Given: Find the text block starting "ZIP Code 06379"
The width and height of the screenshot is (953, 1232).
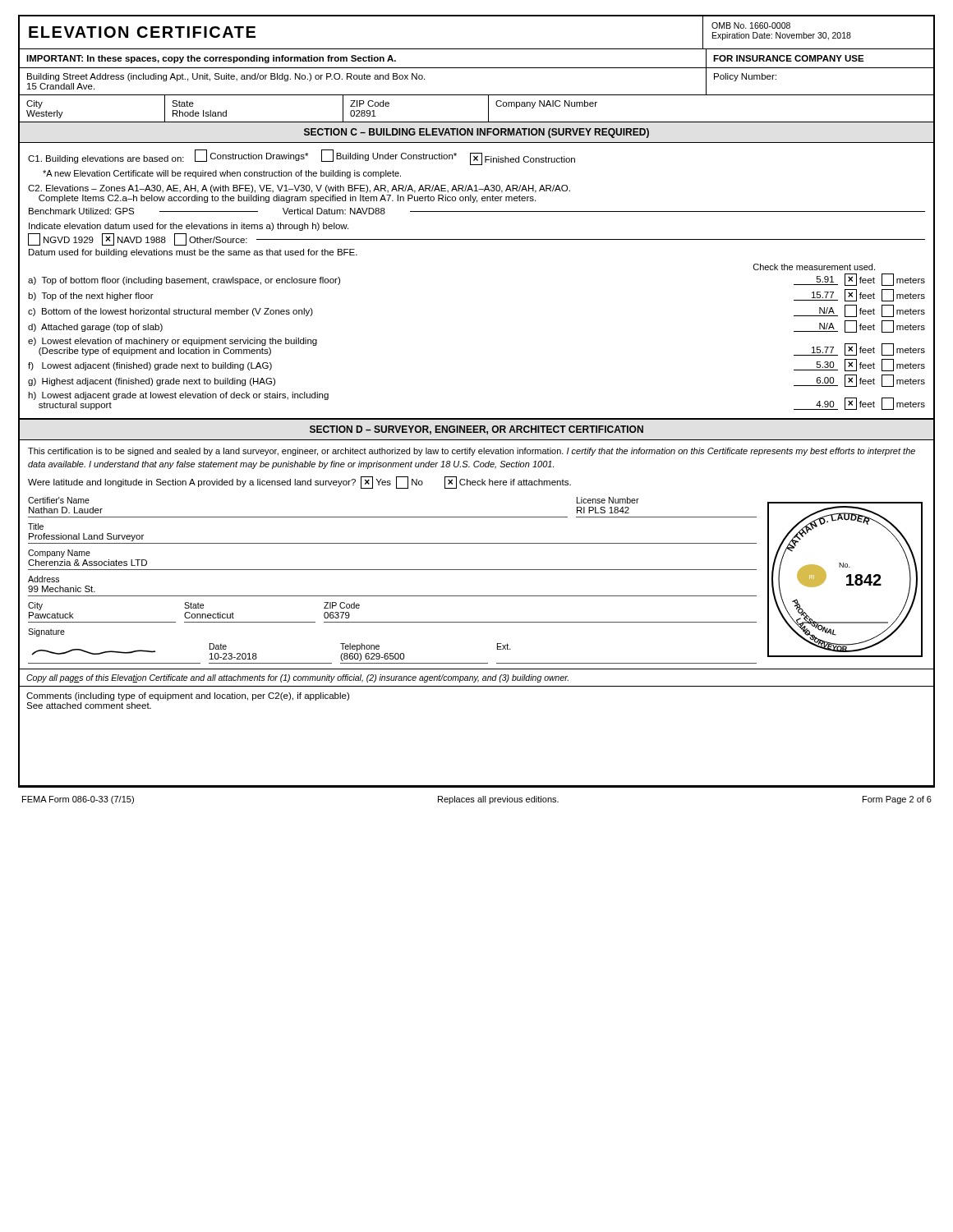Looking at the screenshot, I should (x=540, y=611).
